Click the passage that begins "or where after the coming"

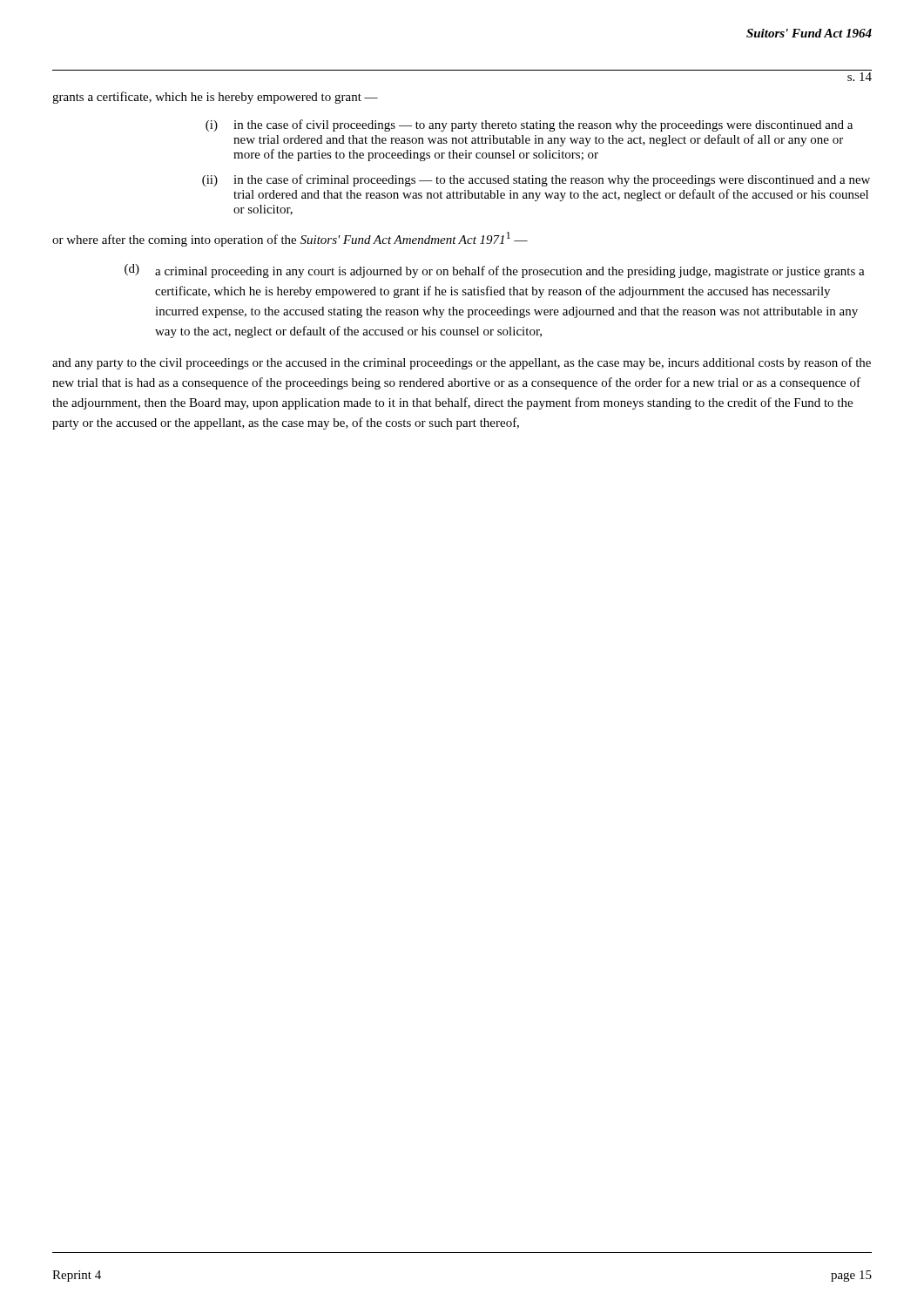click(x=290, y=238)
